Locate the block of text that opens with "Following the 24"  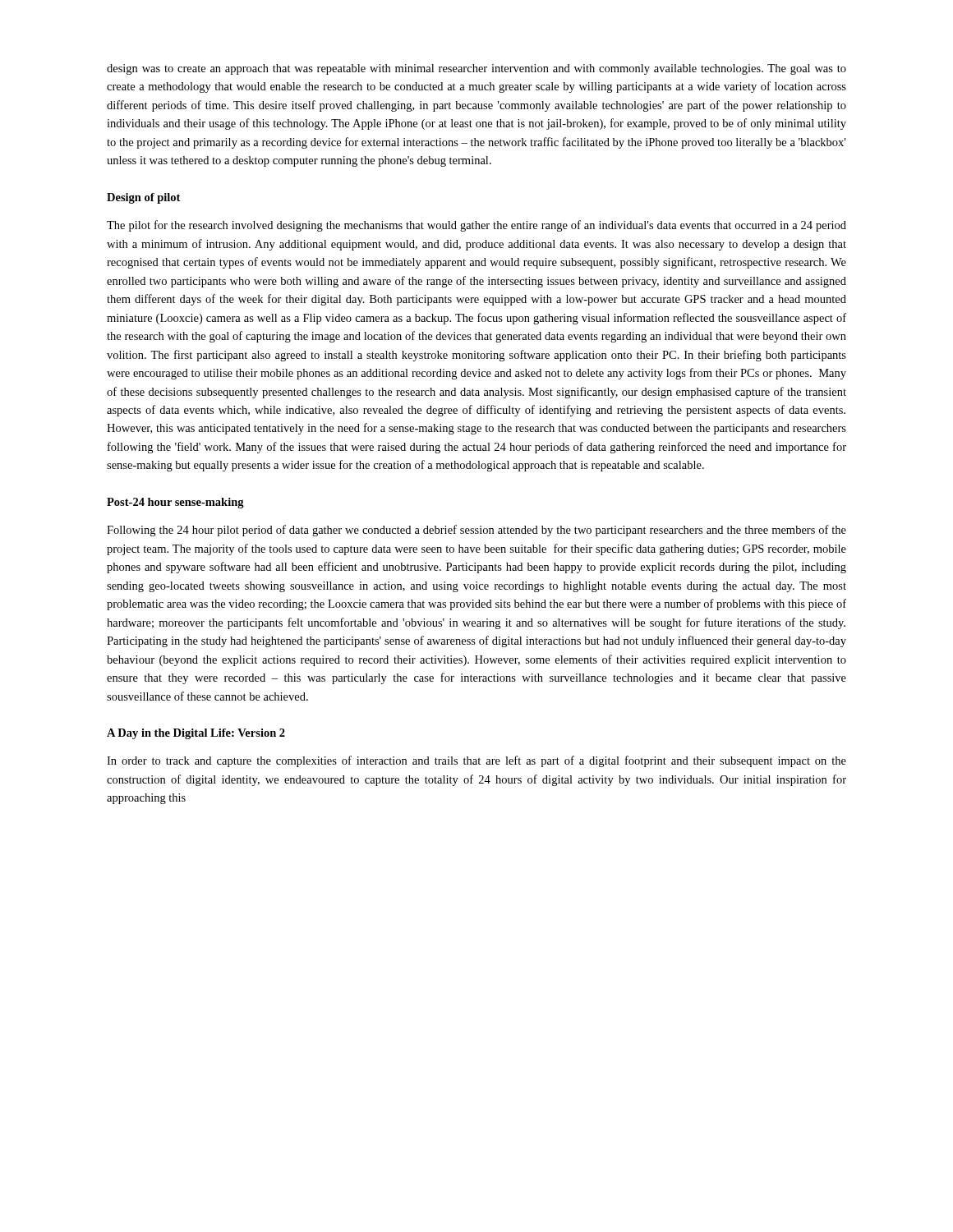(x=476, y=613)
